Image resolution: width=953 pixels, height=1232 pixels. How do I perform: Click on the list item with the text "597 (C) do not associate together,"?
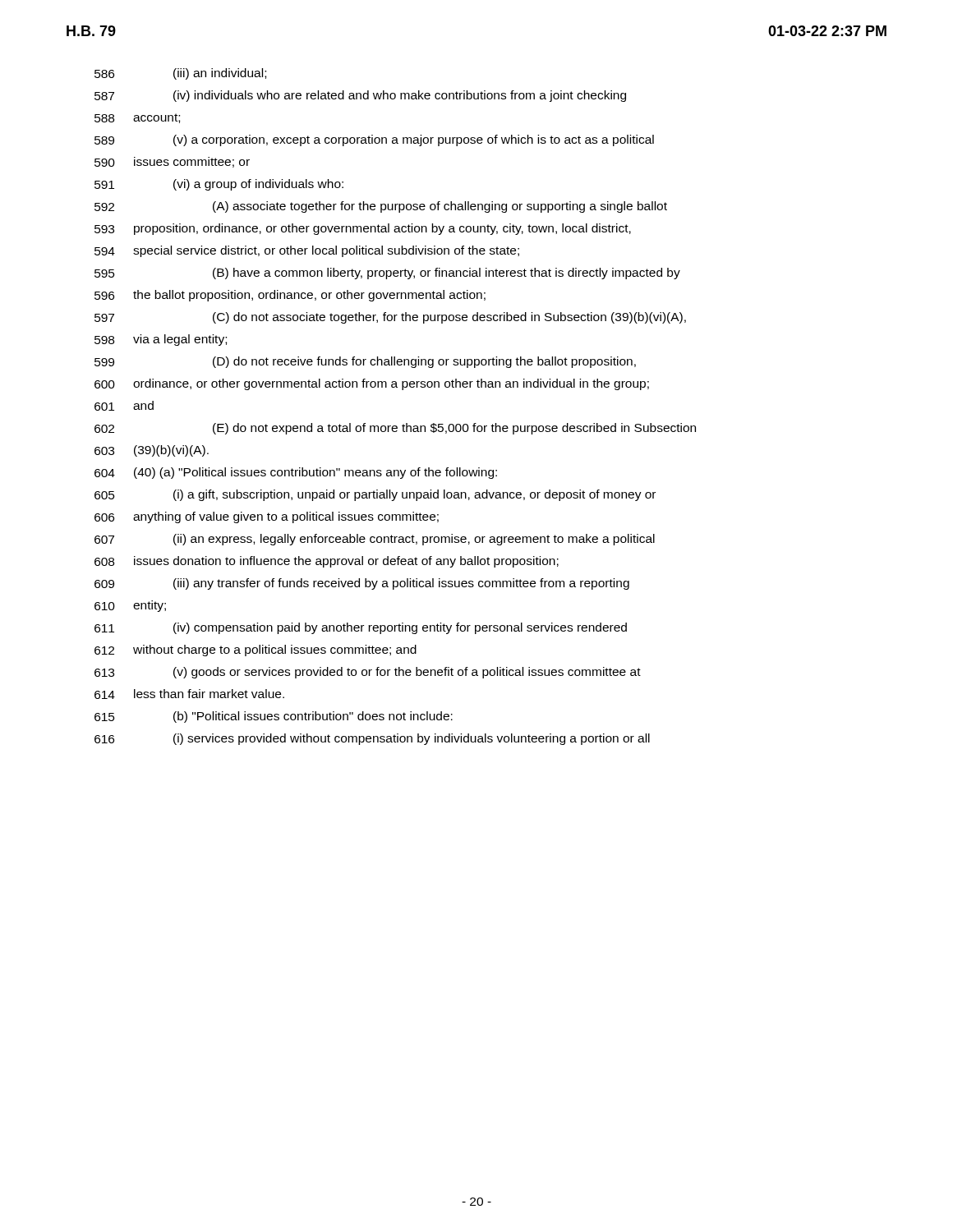pos(476,318)
